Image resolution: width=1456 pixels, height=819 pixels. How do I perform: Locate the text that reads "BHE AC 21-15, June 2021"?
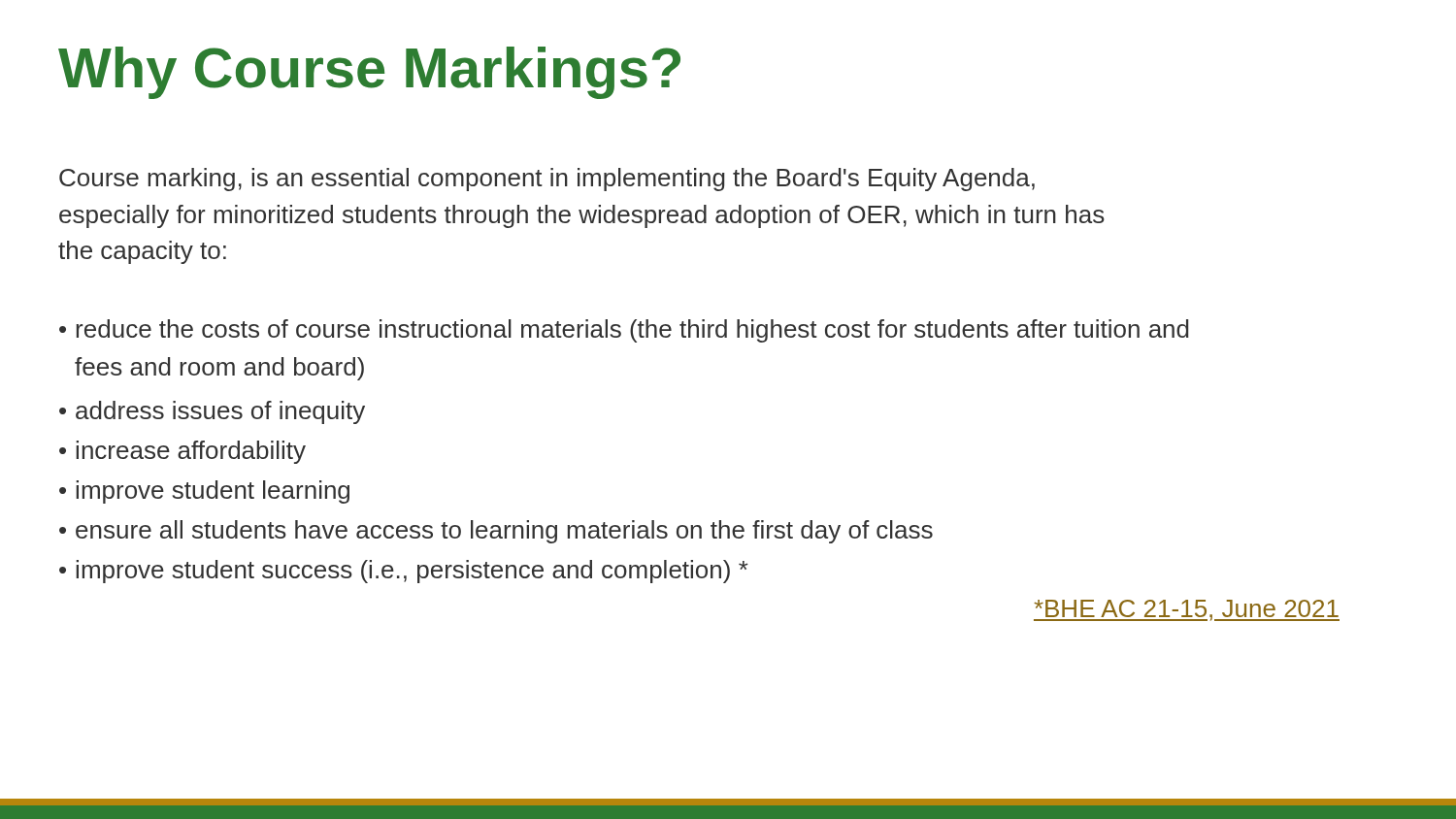click(1187, 608)
